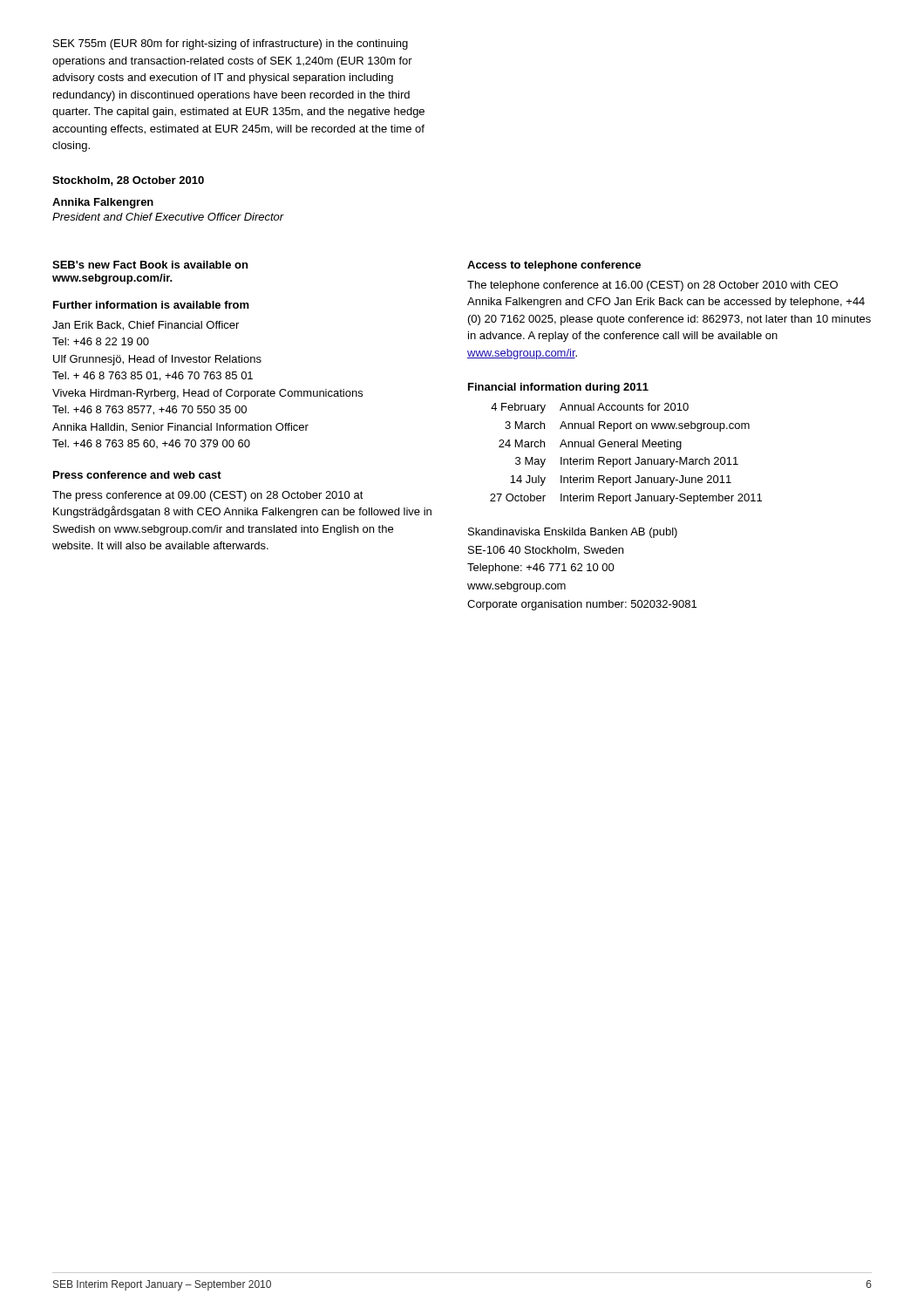Click where it says "Further information is available from"
The height and width of the screenshot is (1308, 924).
point(151,304)
